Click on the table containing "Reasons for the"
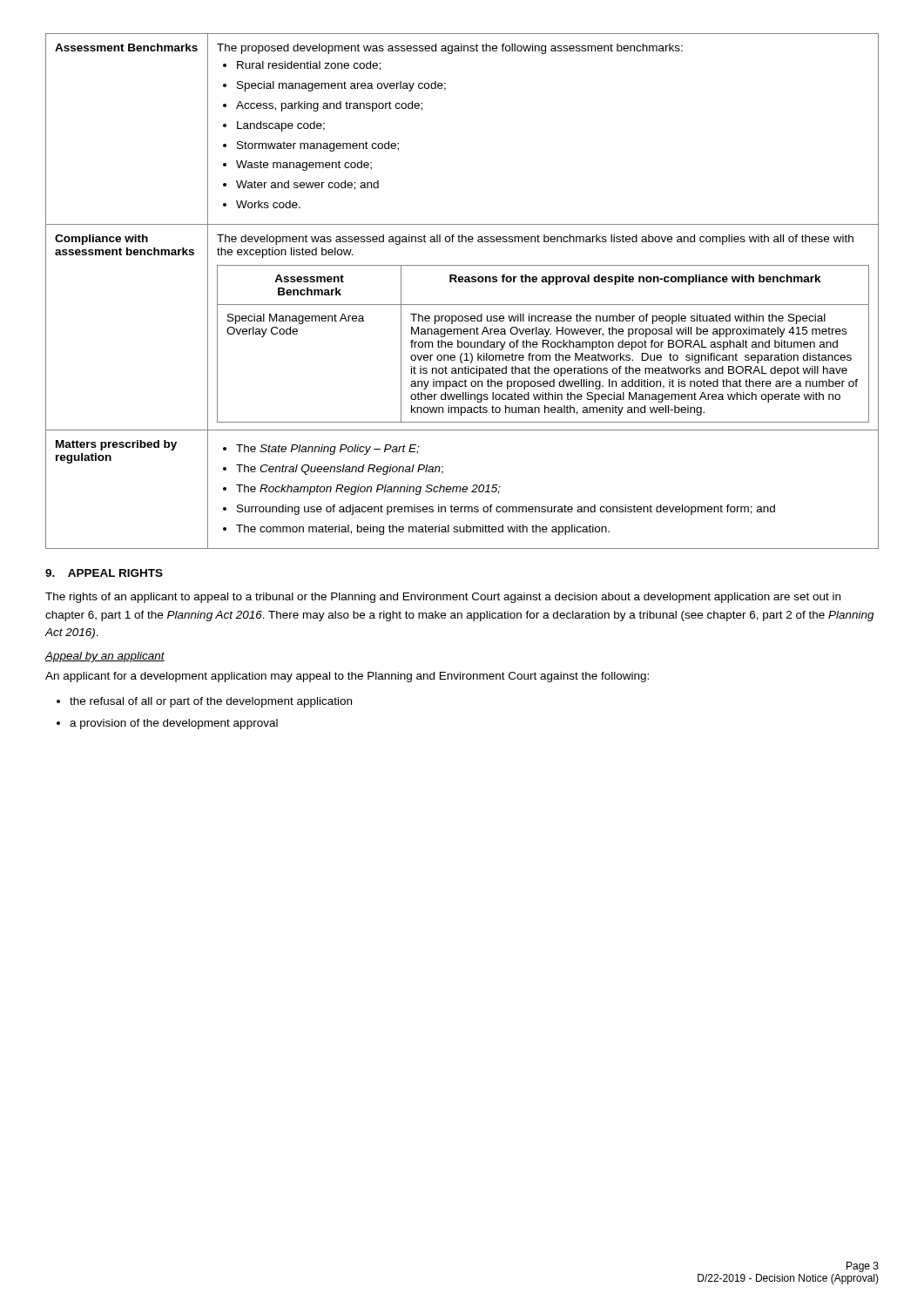 462,291
